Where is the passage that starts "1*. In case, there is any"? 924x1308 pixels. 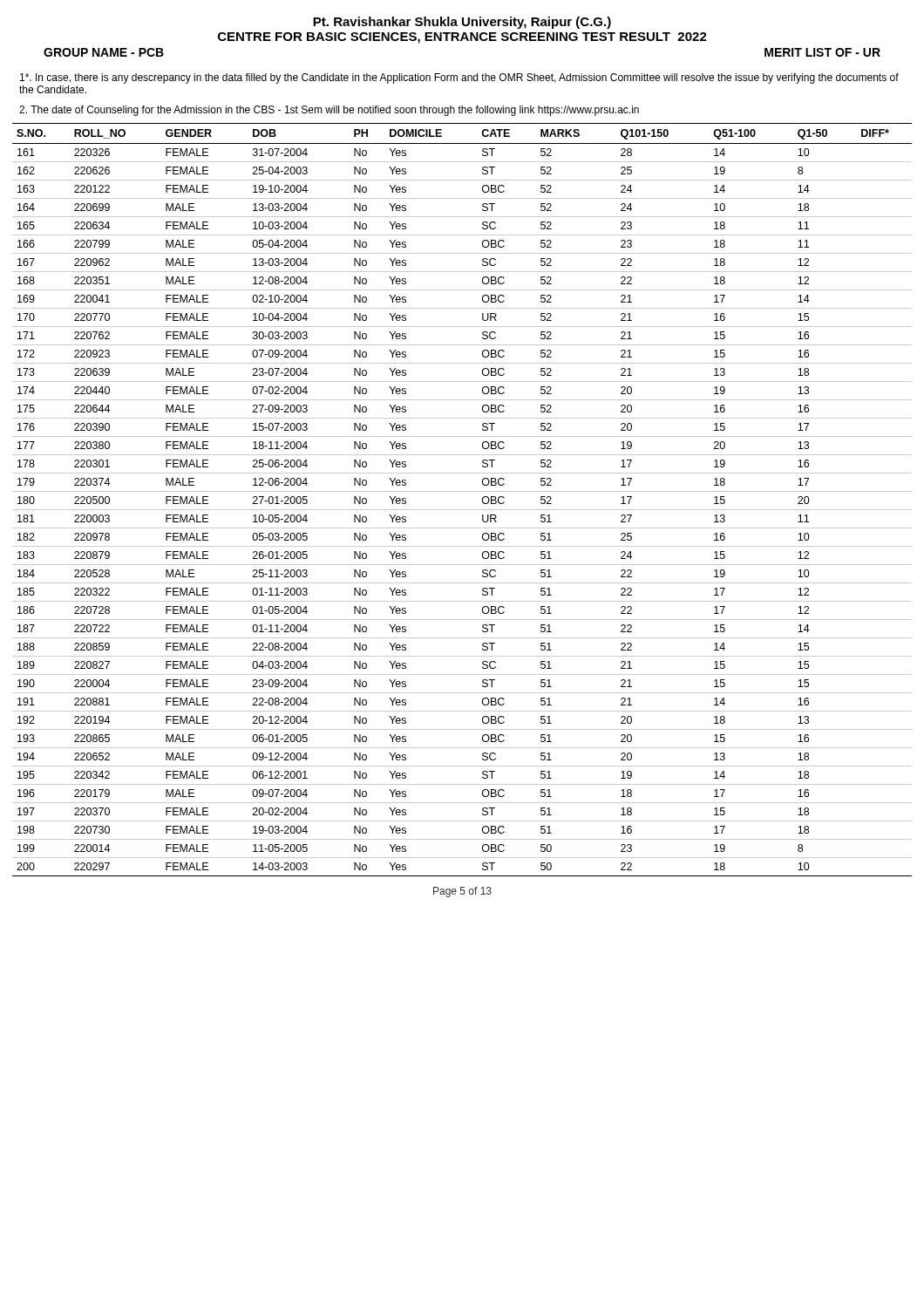[x=462, y=84]
